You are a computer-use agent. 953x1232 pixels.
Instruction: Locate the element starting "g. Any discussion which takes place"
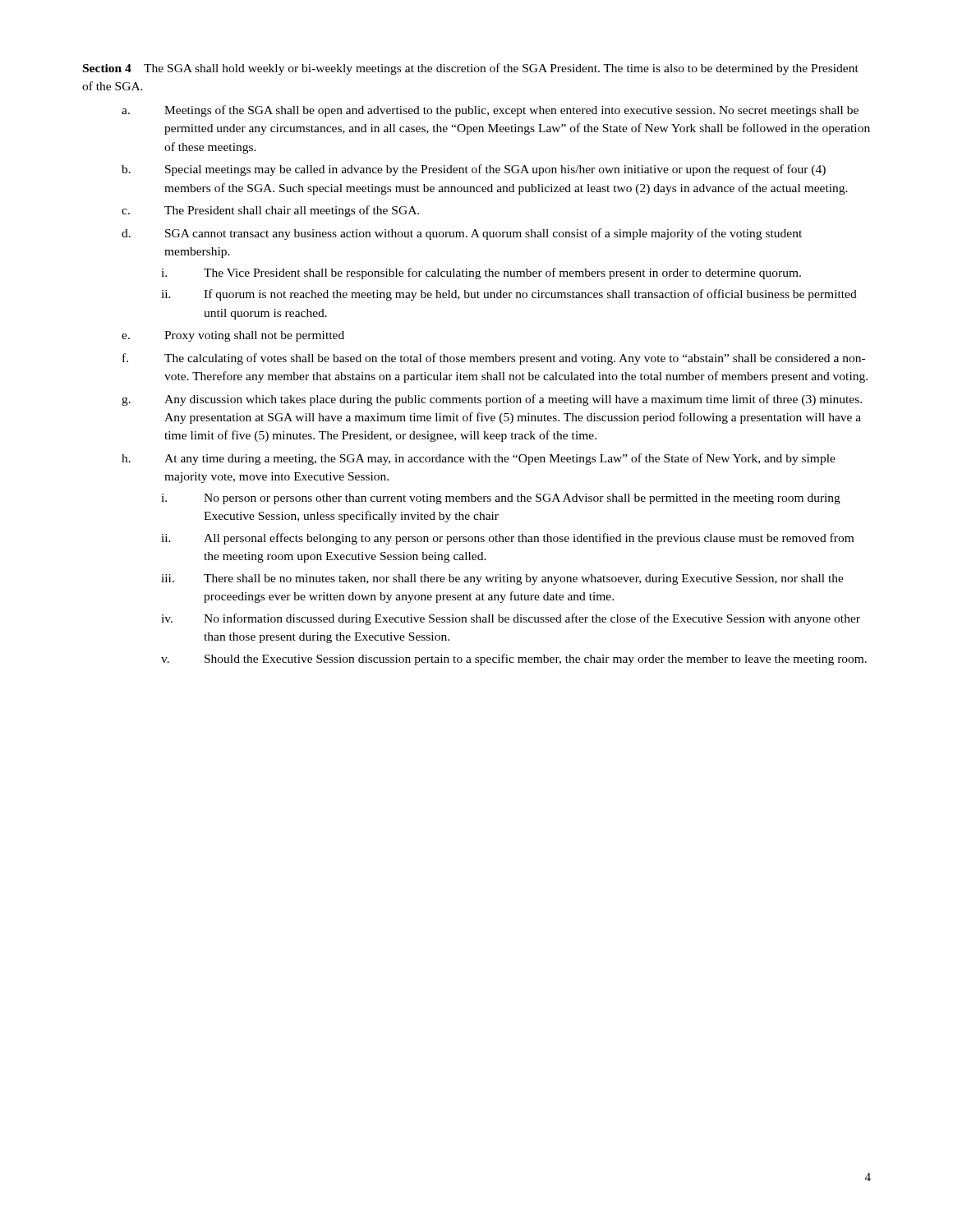point(496,417)
